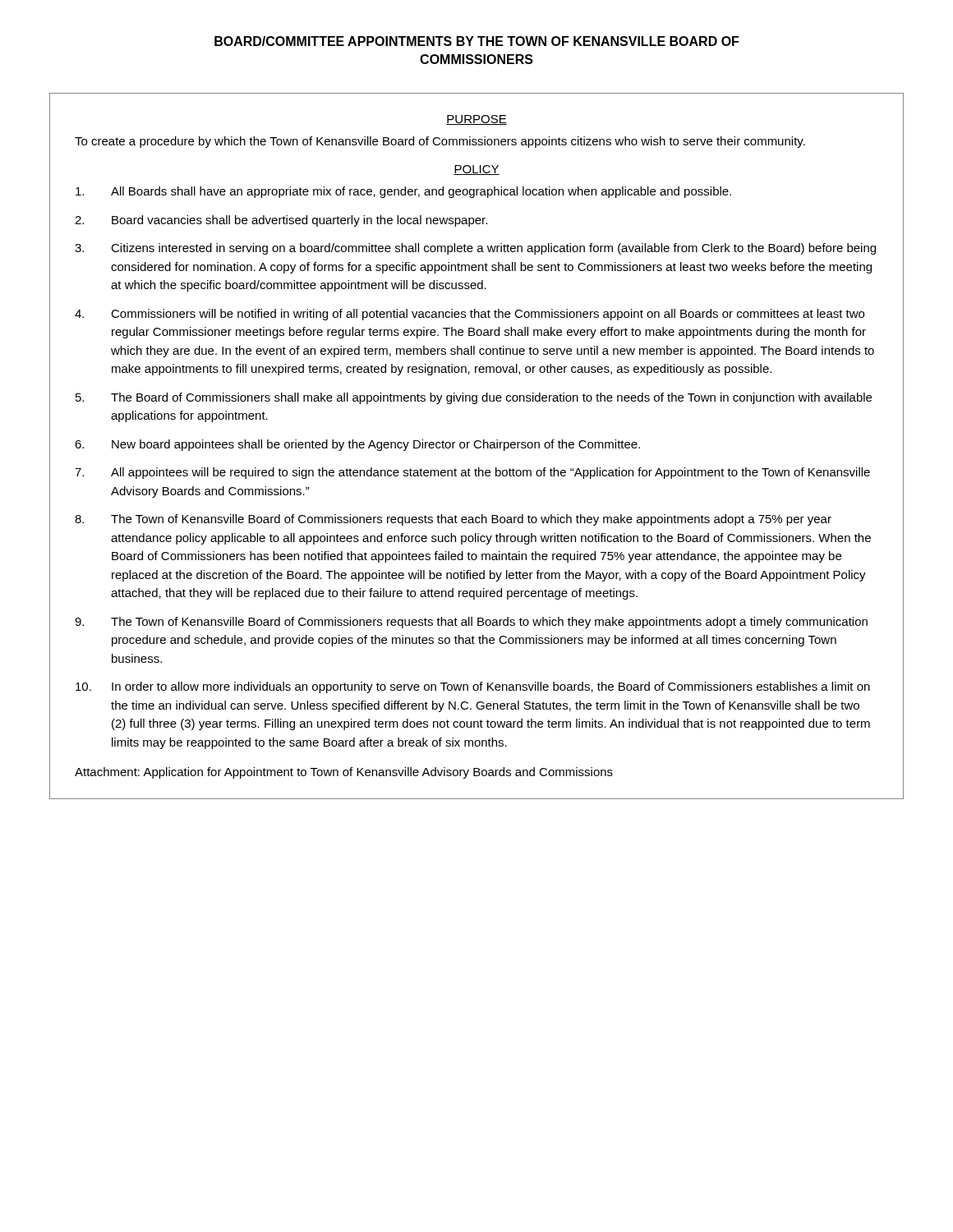Screen dimensions: 1232x953
Task: Where is the passage that starts "4. Commissioners will be notified"?
Action: (476, 342)
